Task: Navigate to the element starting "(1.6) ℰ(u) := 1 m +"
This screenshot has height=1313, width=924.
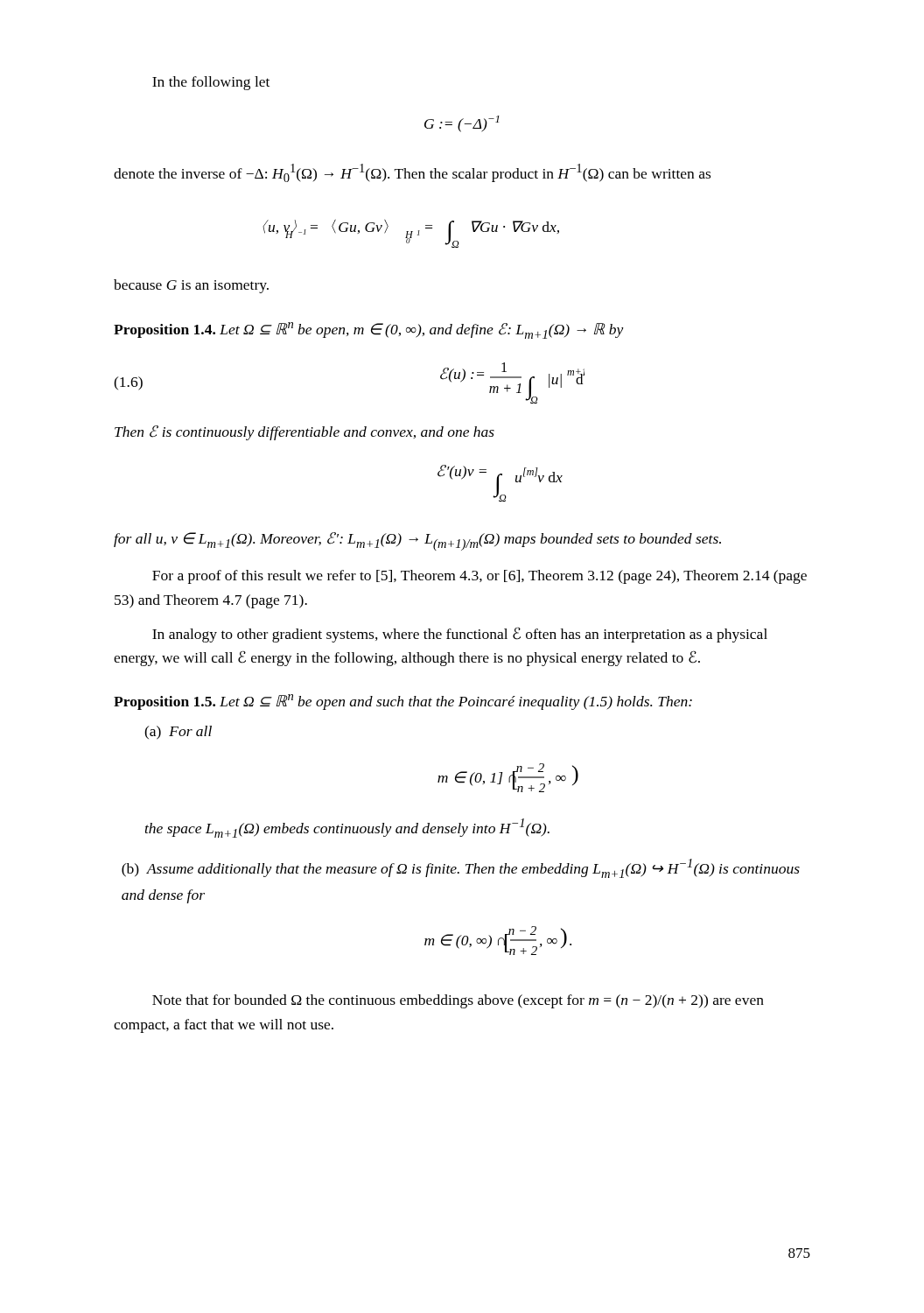Action: click(x=462, y=382)
